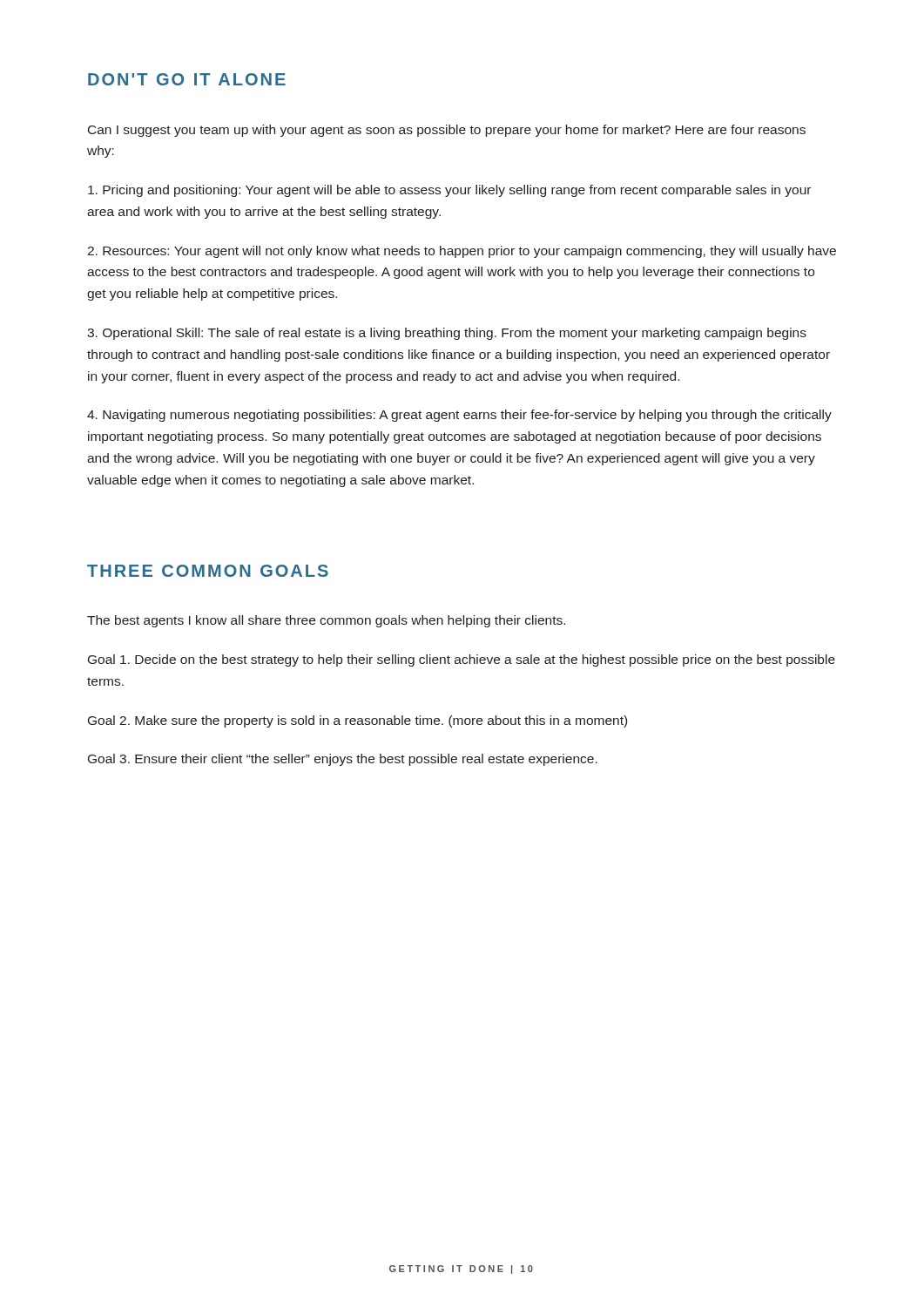The image size is (924, 1307).
Task: Select the section header that reads "THREE COMMON GOALS"
Action: click(209, 571)
